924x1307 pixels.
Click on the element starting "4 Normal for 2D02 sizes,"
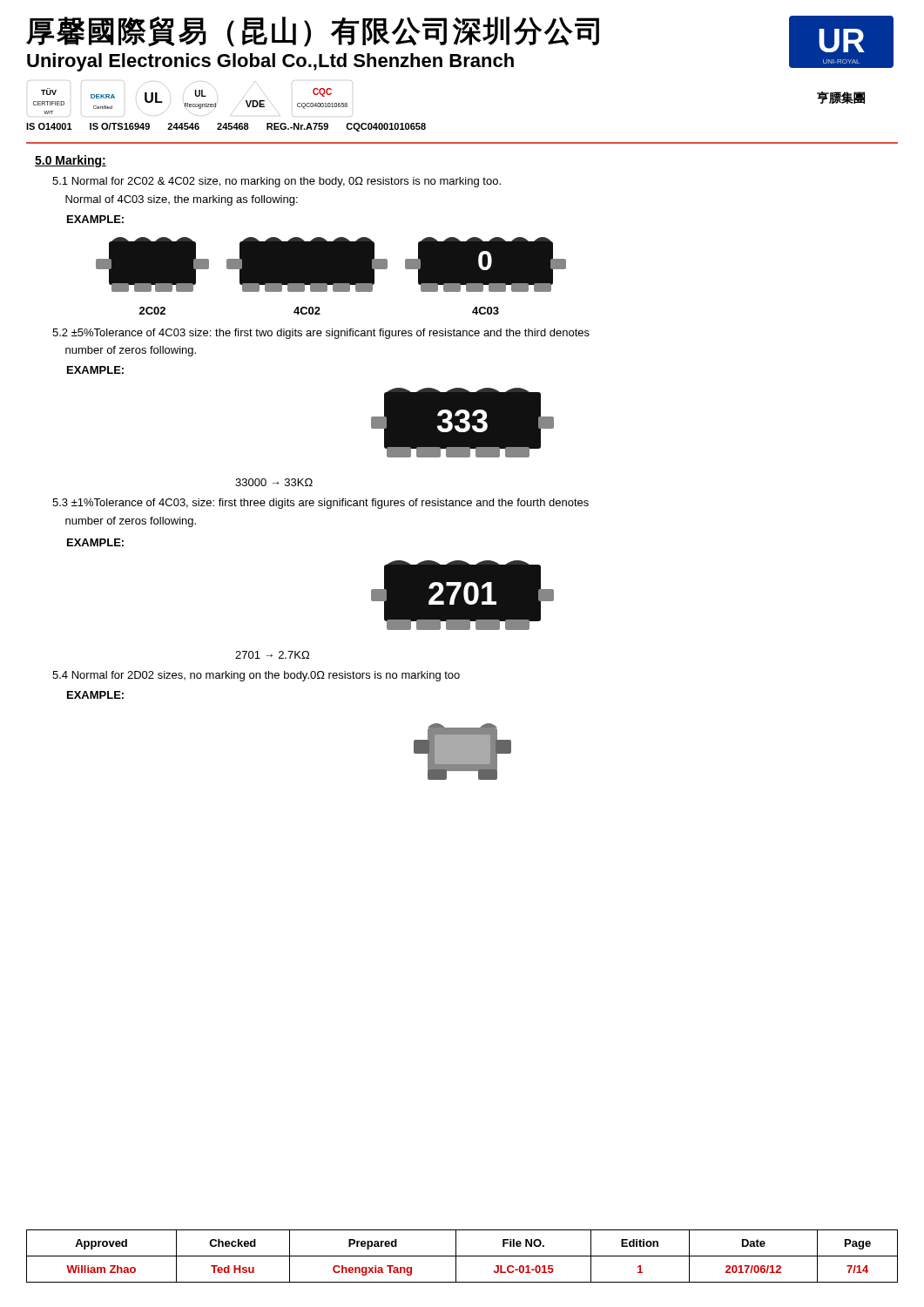pyautogui.click(x=256, y=675)
